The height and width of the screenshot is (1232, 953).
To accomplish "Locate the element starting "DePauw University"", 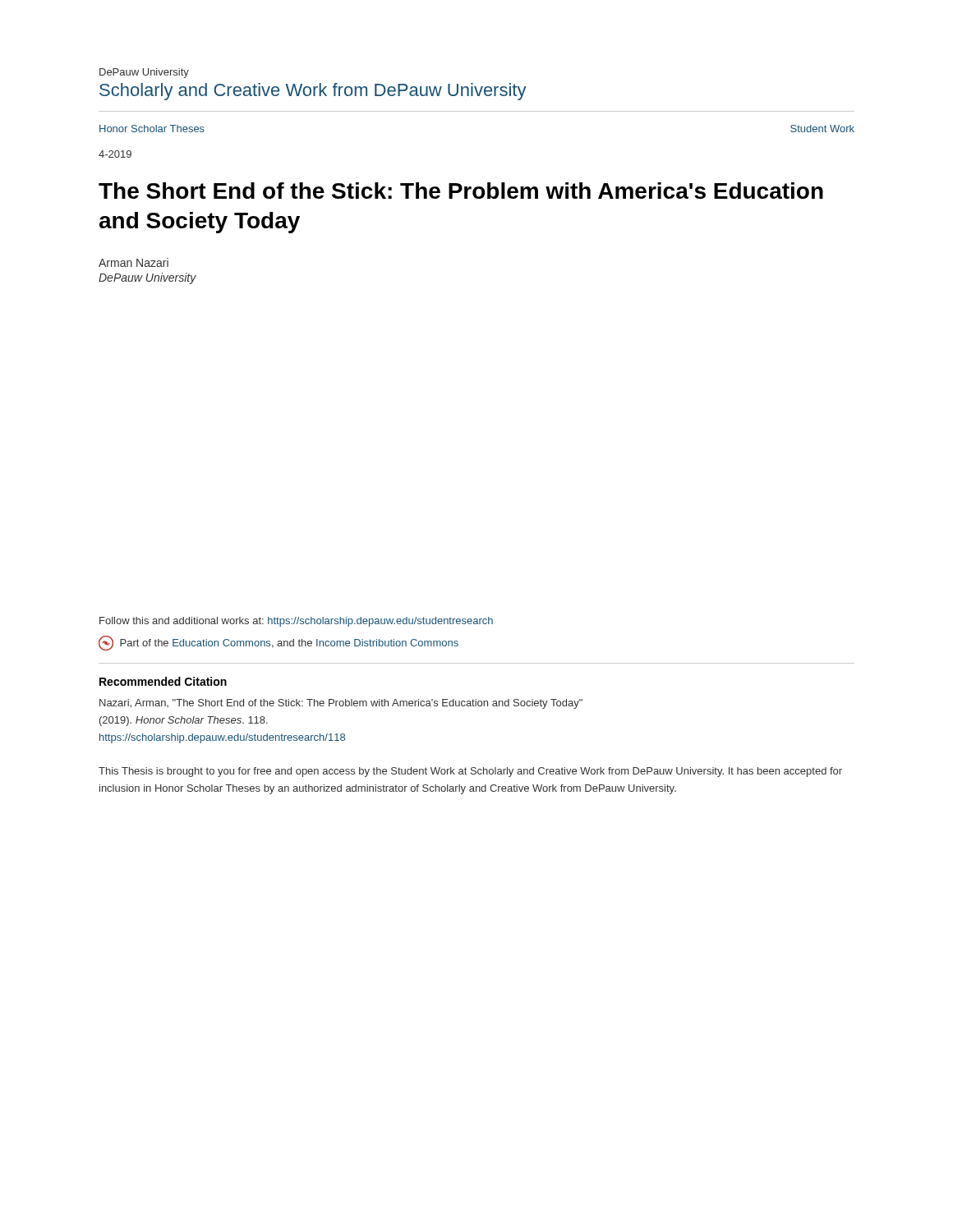I will (x=144, y=72).
